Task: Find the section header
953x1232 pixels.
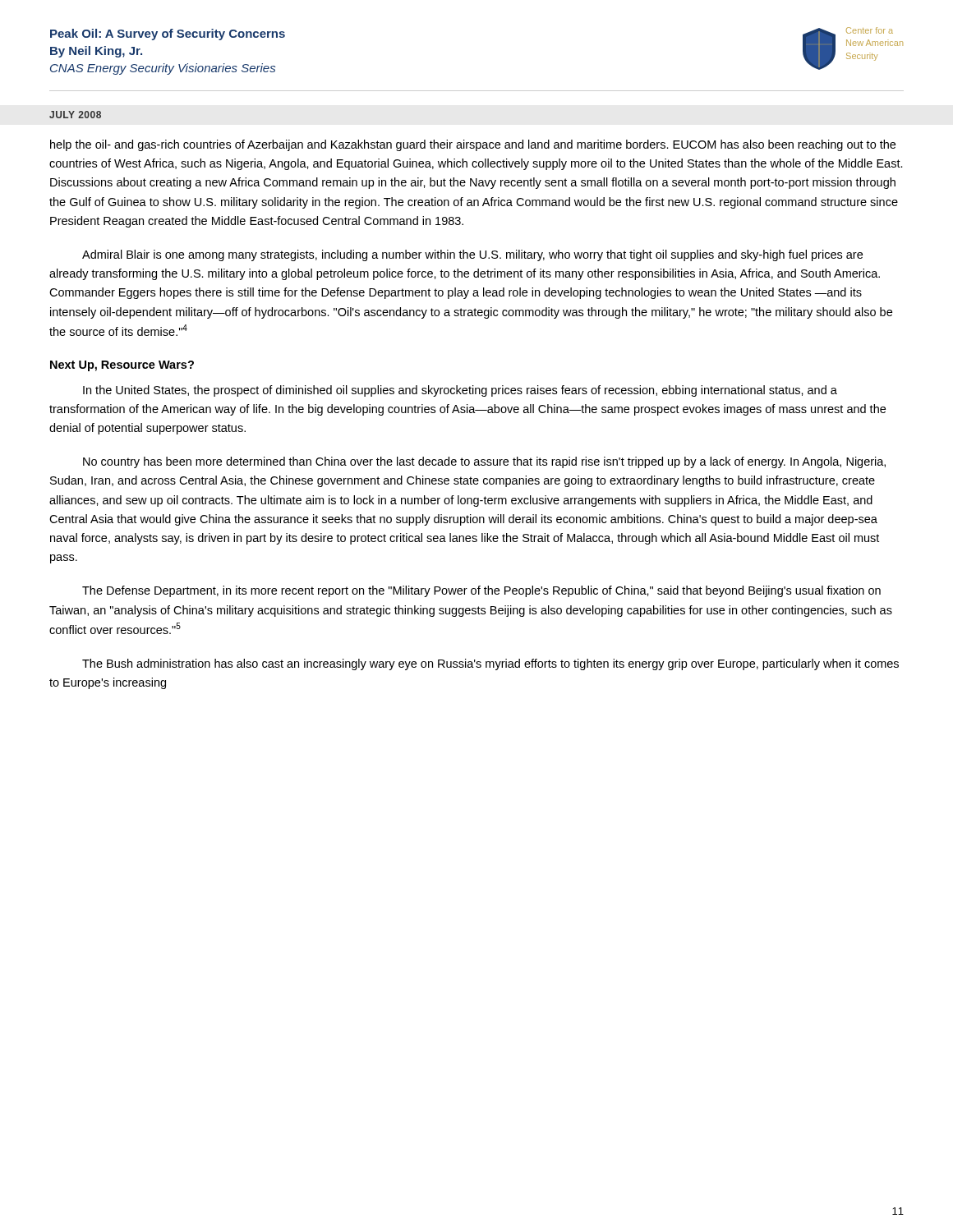Action: 122,364
